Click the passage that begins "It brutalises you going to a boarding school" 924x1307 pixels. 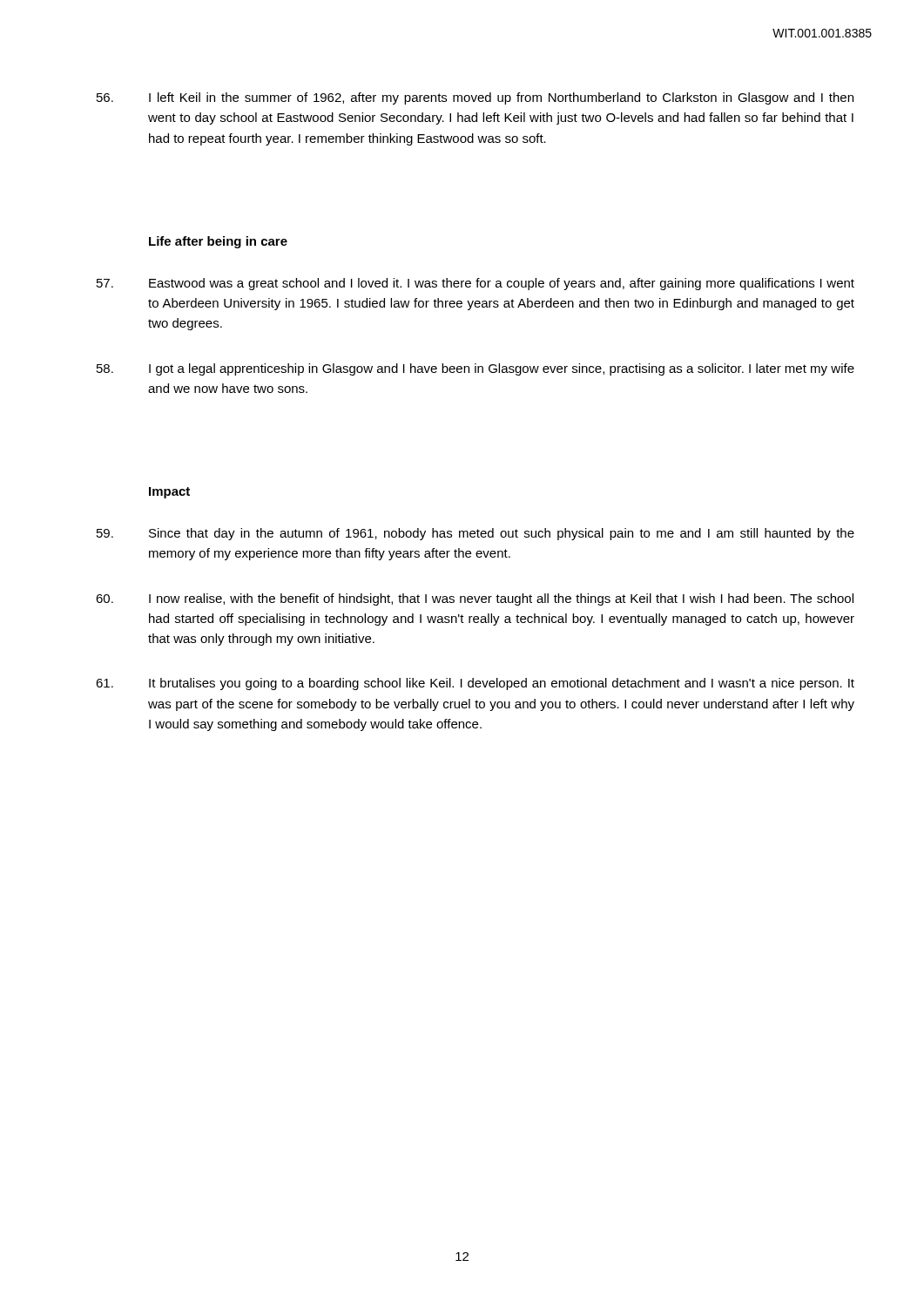(x=475, y=703)
